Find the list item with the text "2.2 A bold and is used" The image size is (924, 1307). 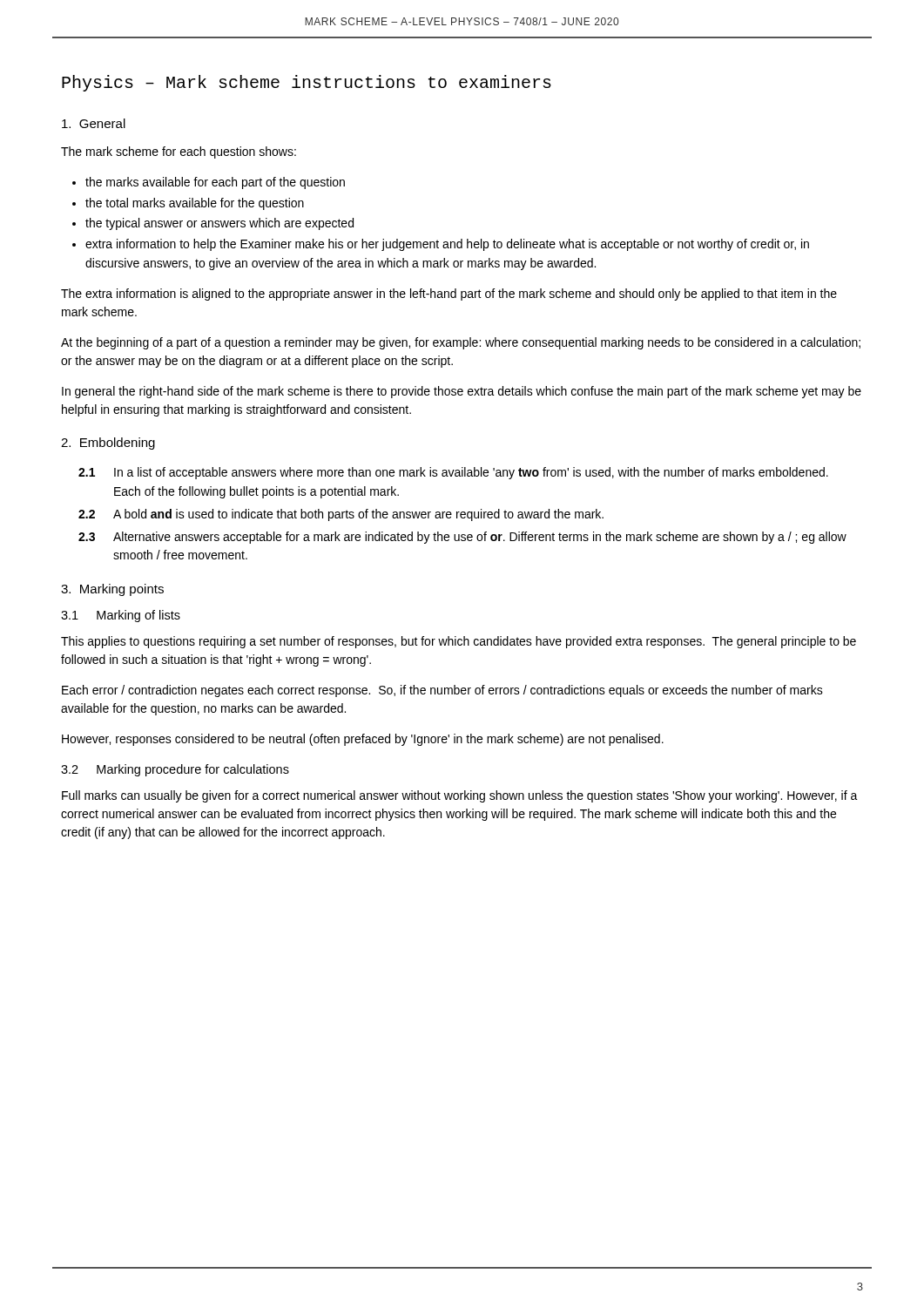(462, 515)
